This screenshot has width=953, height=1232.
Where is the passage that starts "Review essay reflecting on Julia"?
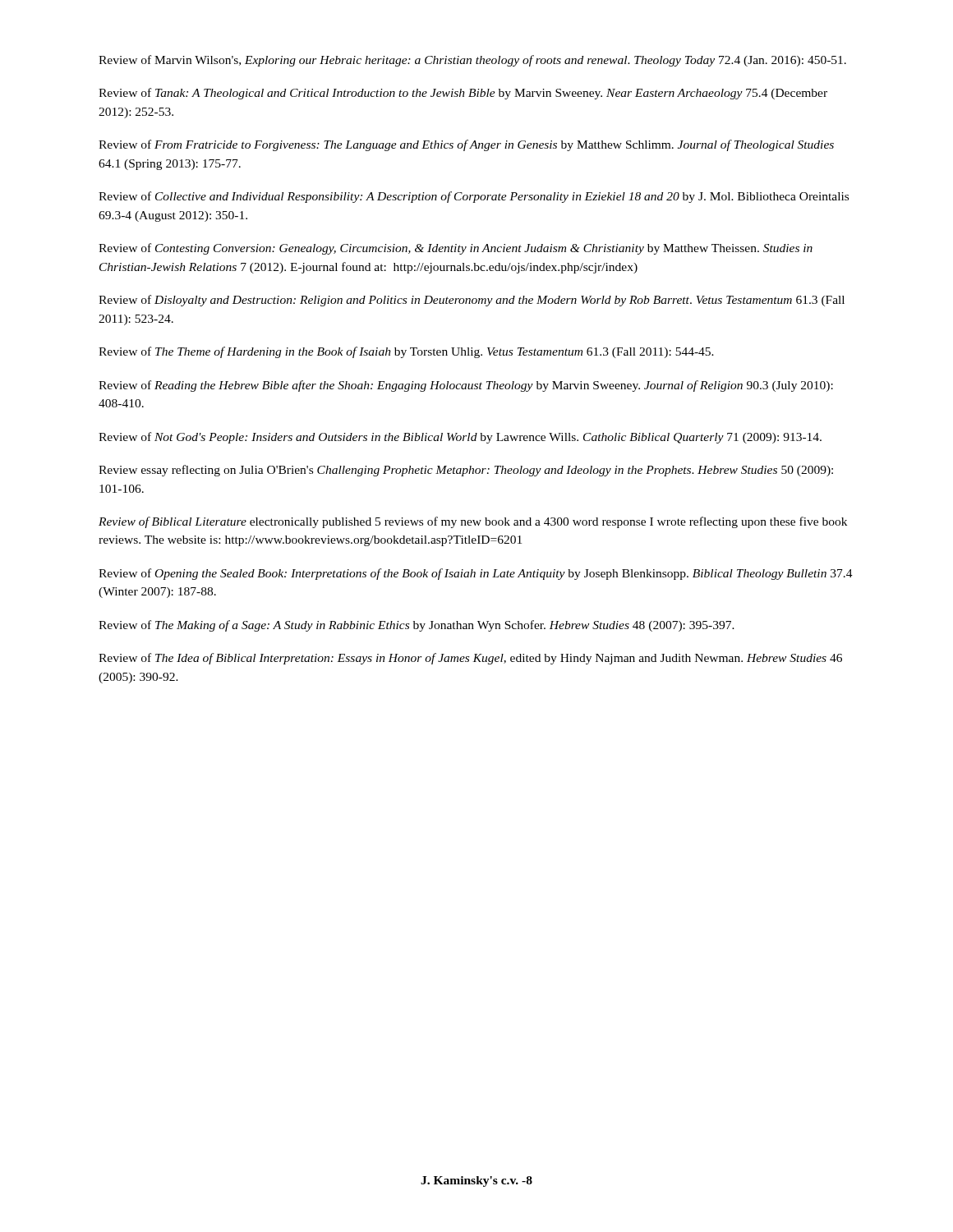[x=466, y=479]
